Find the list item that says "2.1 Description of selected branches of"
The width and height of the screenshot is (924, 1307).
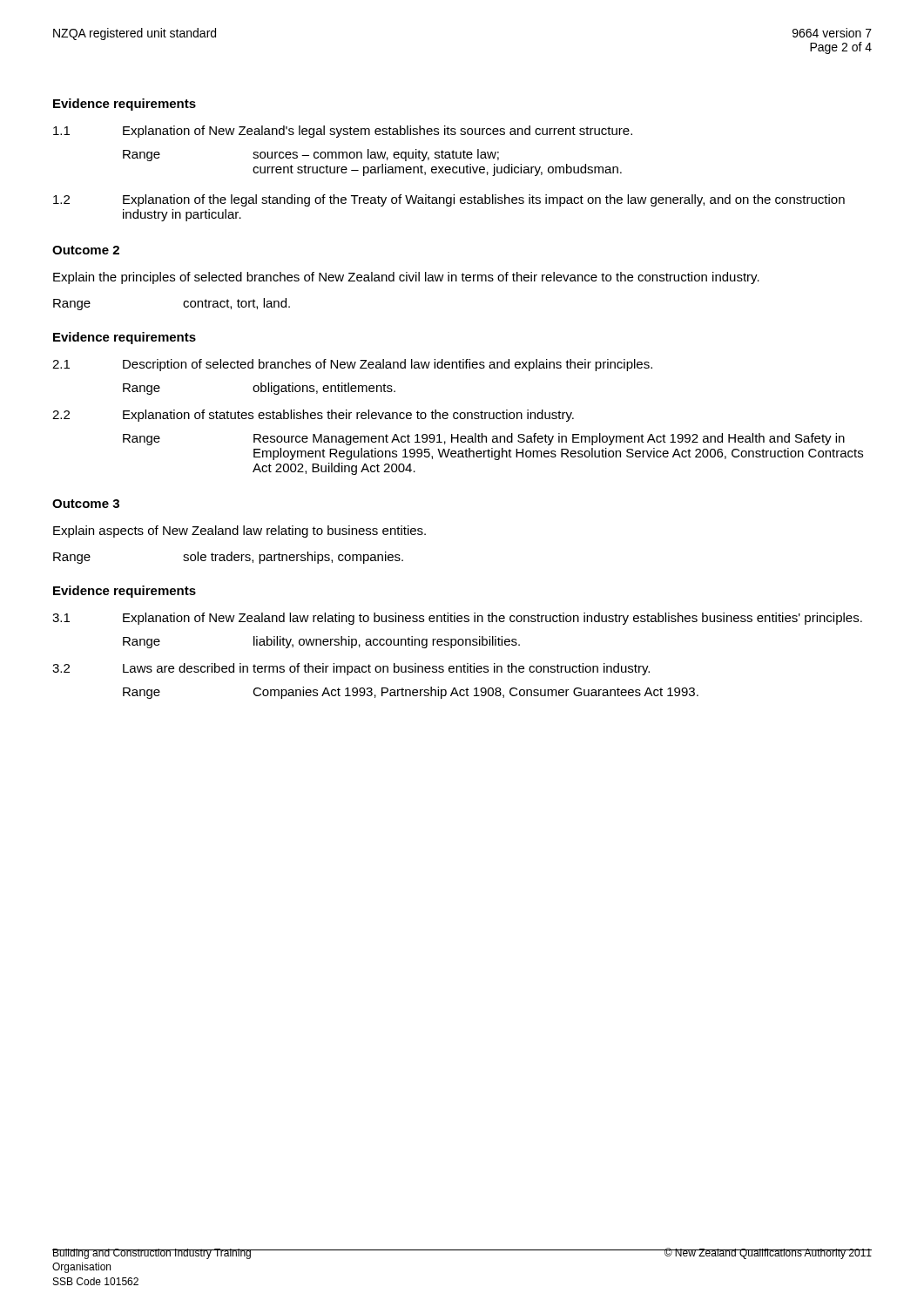coord(462,375)
